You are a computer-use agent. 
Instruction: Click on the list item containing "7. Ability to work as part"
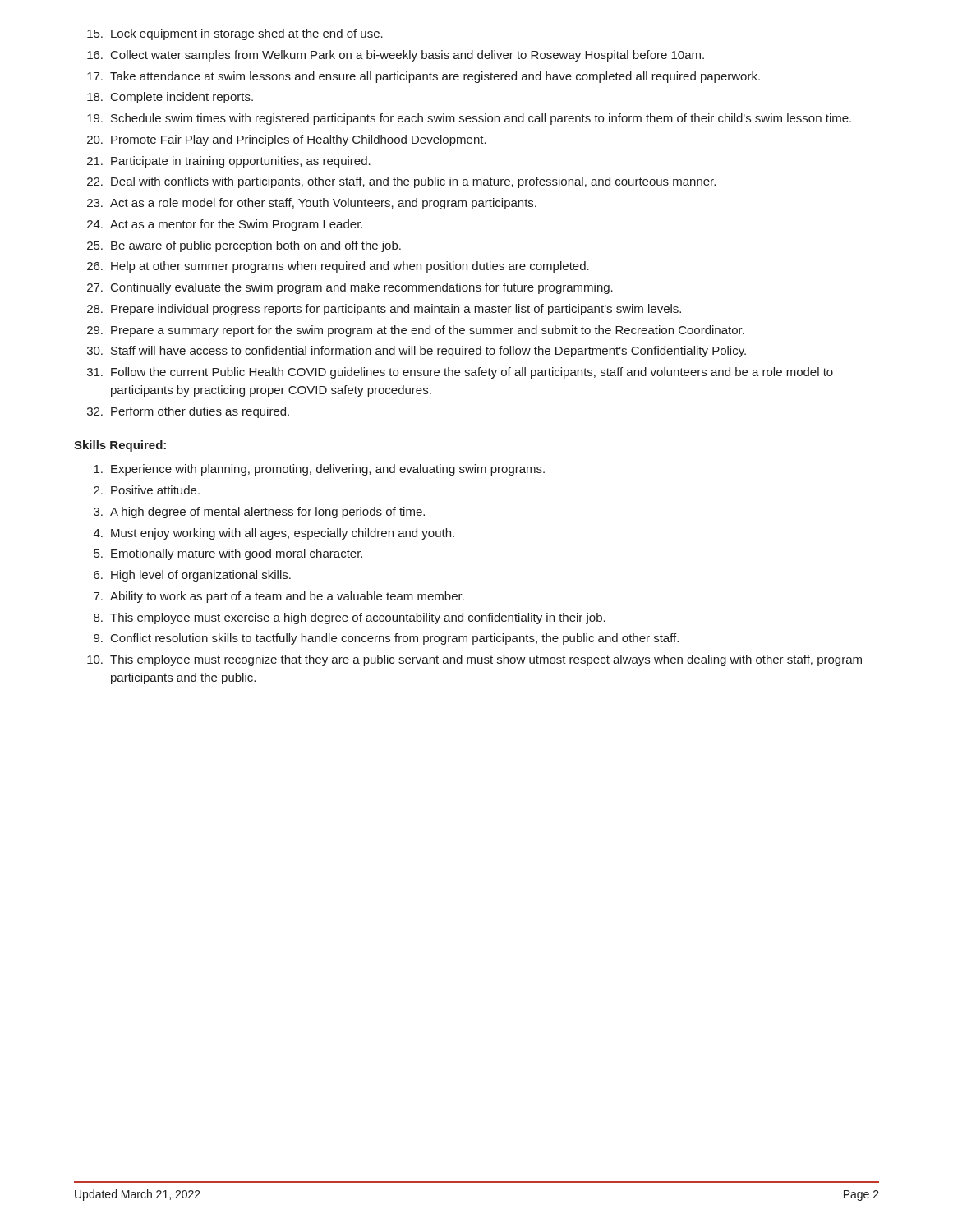[x=279, y=597]
